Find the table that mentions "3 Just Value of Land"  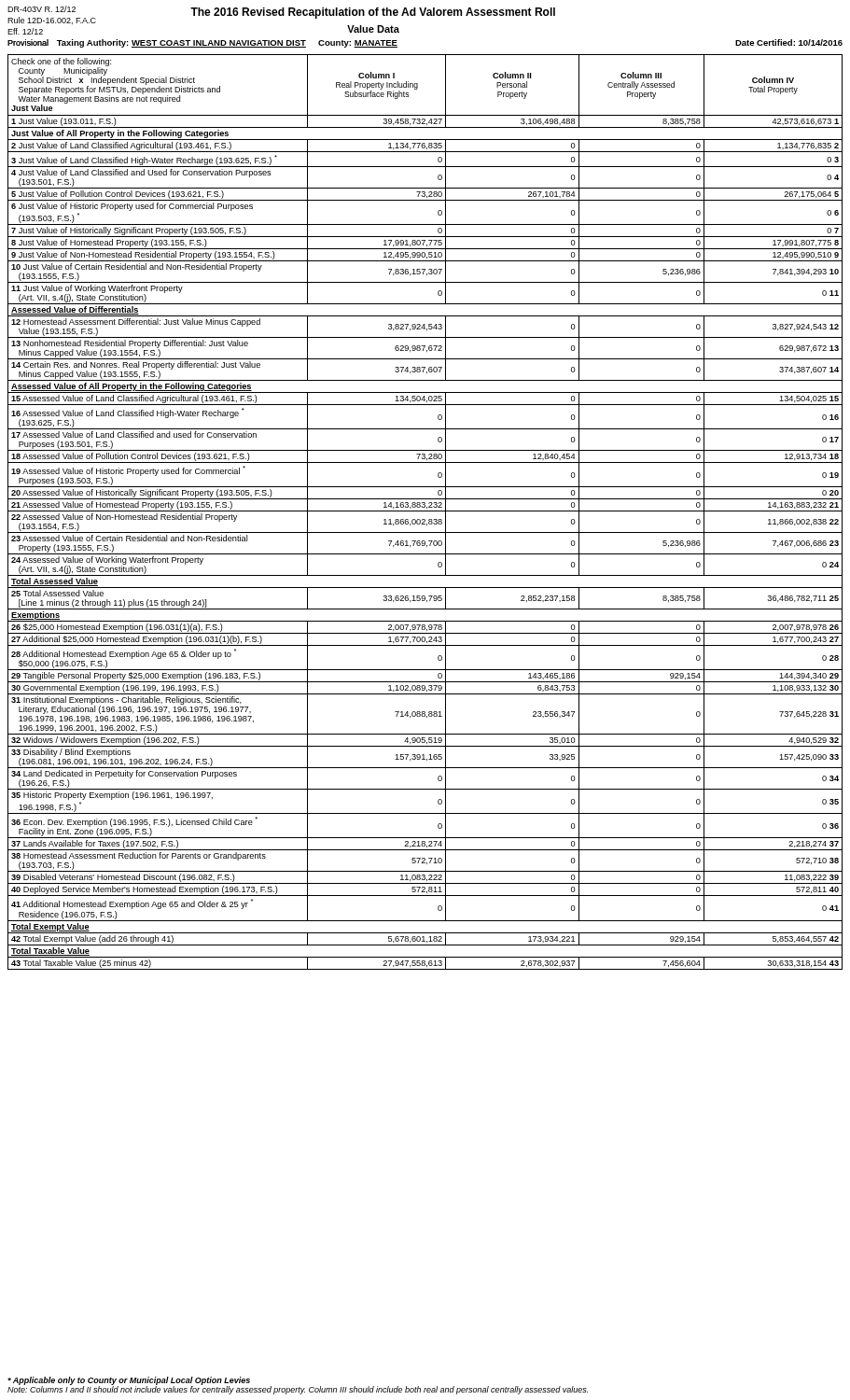point(425,512)
